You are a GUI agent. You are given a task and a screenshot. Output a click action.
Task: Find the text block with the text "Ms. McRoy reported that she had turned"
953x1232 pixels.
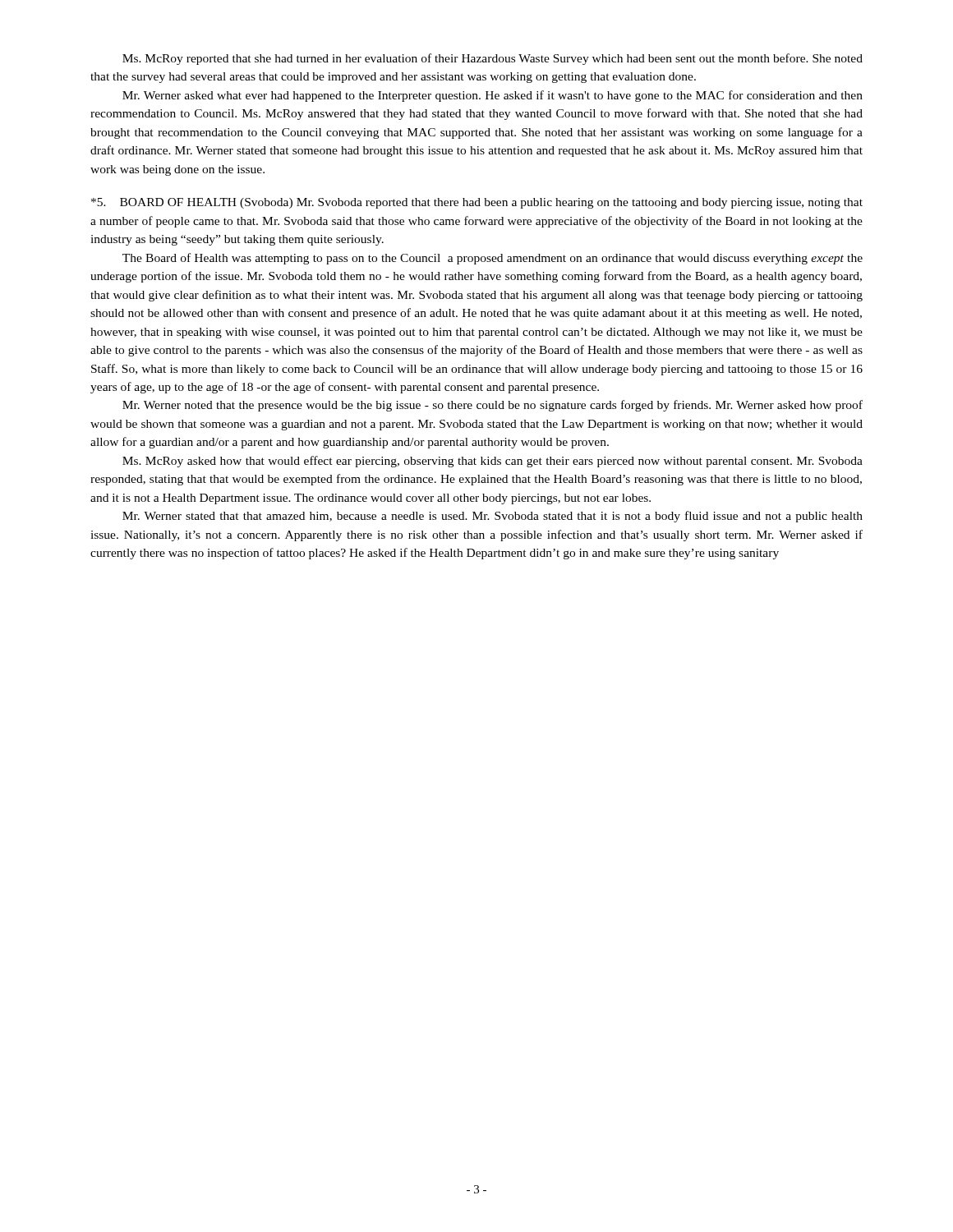coord(476,114)
